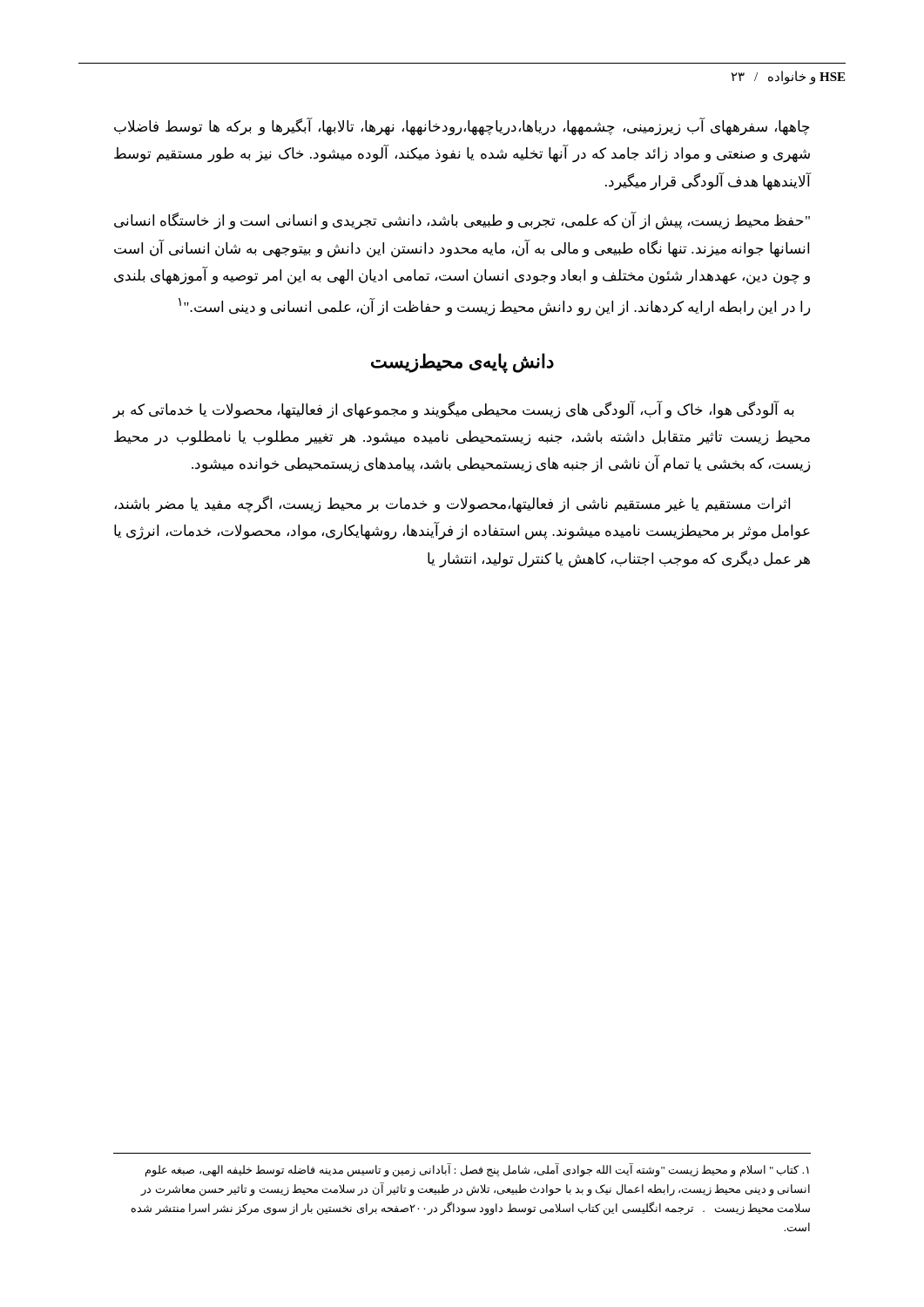This screenshot has width=924, height=1307.
Task: Select the section header containing "دانش پایه‌ی محیط‌زیست"
Action: click(462, 361)
